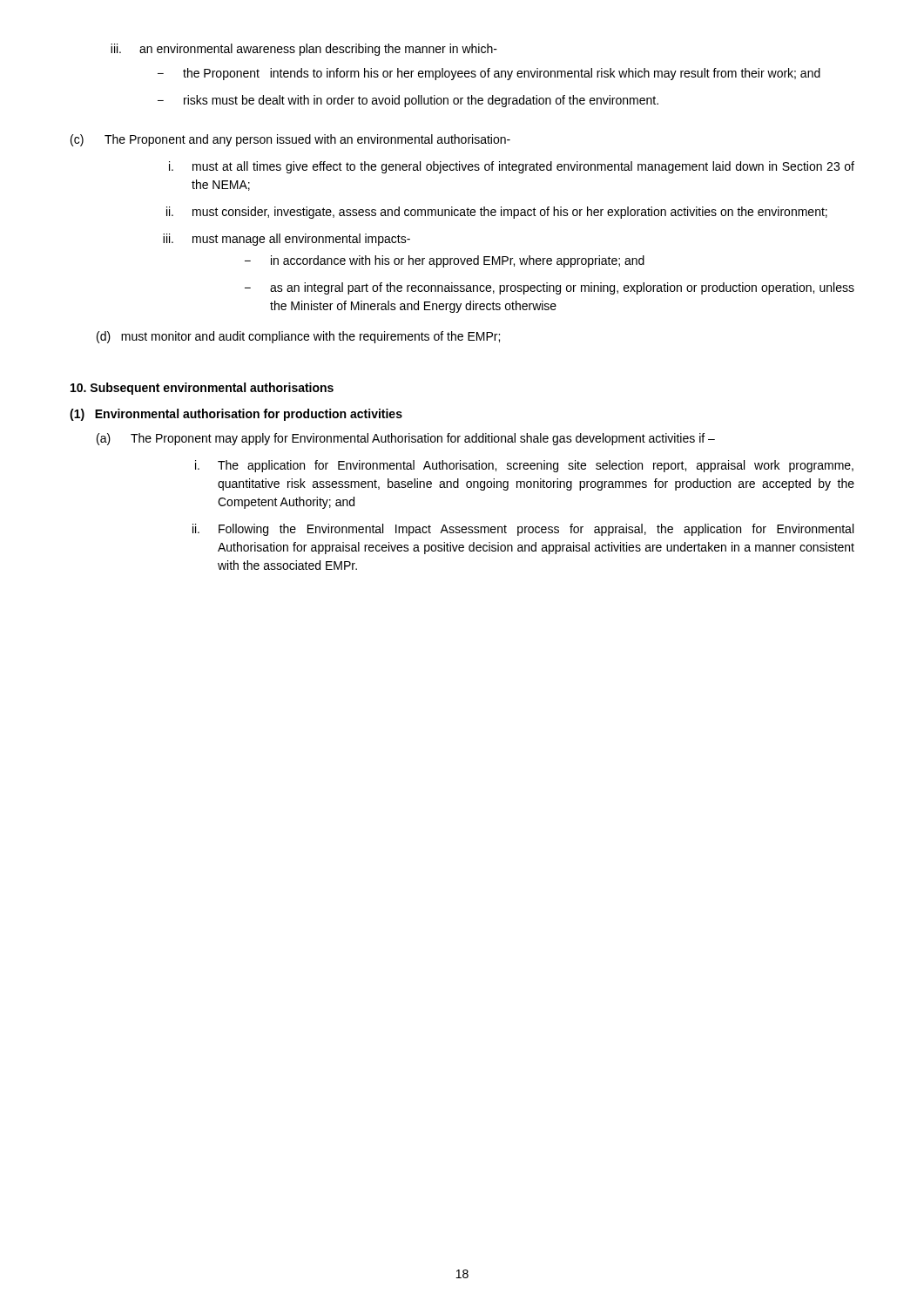Locate the block of text that opens with "− the Proponent"
The width and height of the screenshot is (924, 1307).
506,74
